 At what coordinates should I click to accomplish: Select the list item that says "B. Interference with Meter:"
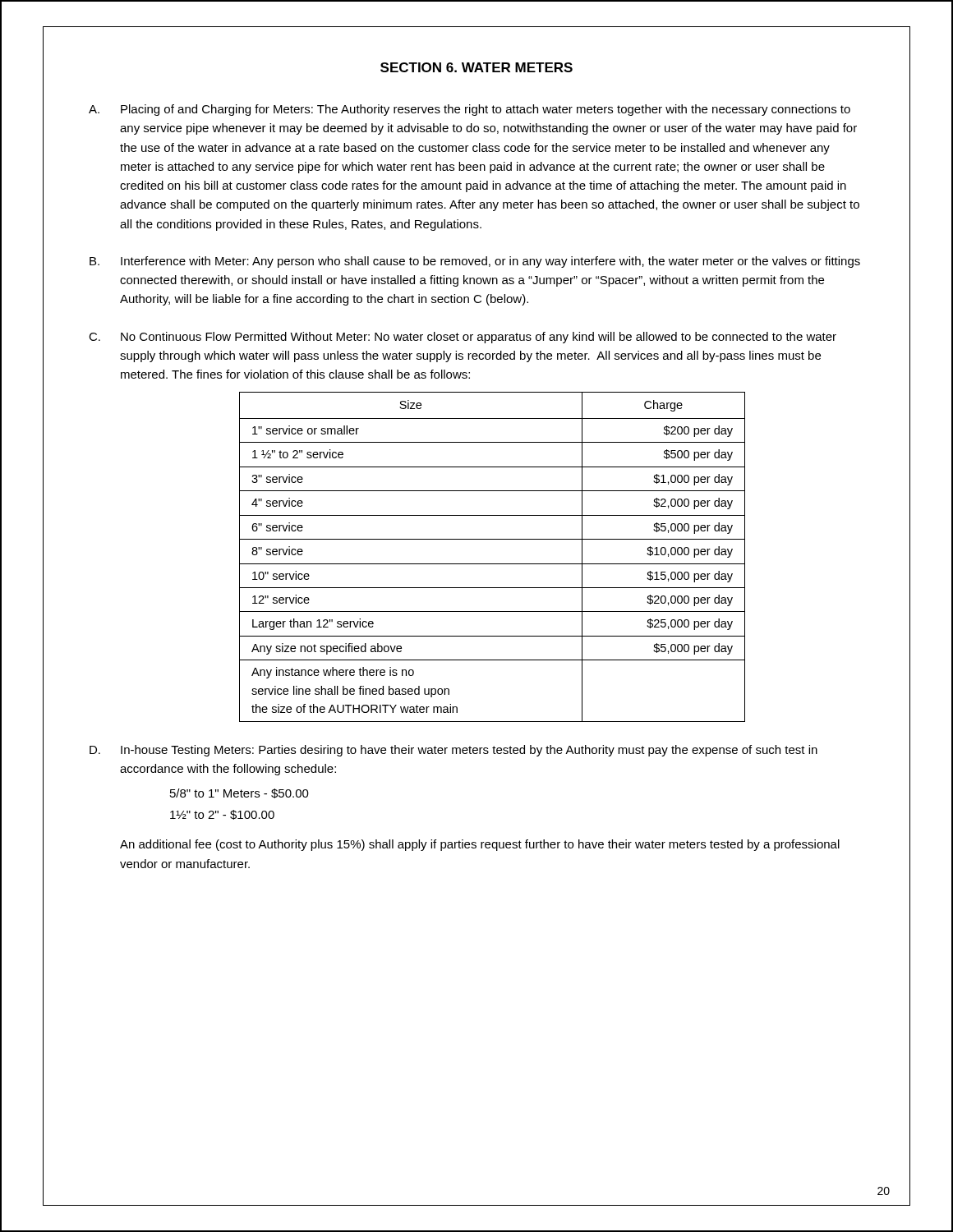476,280
